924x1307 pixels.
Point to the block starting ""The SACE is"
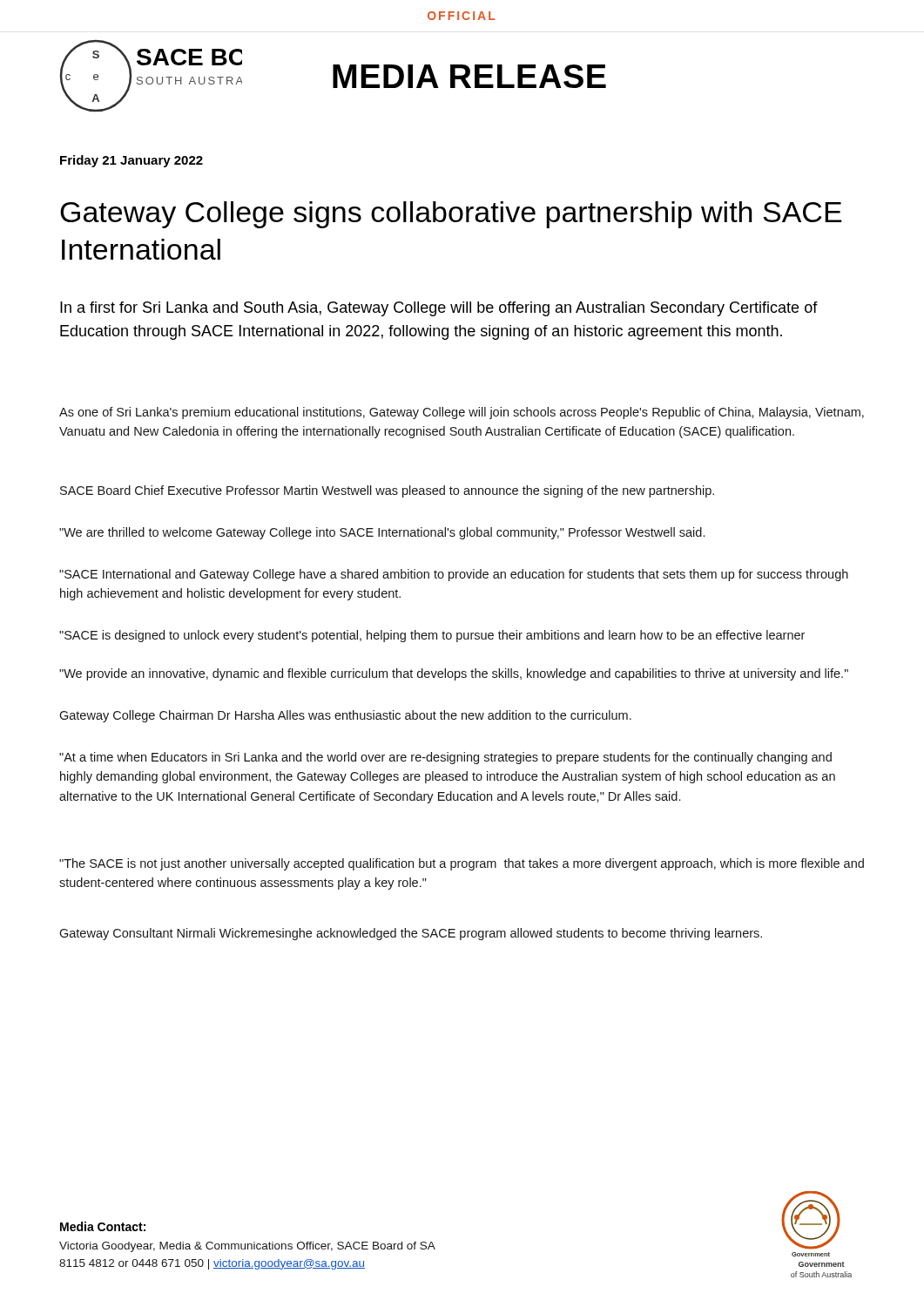(462, 873)
